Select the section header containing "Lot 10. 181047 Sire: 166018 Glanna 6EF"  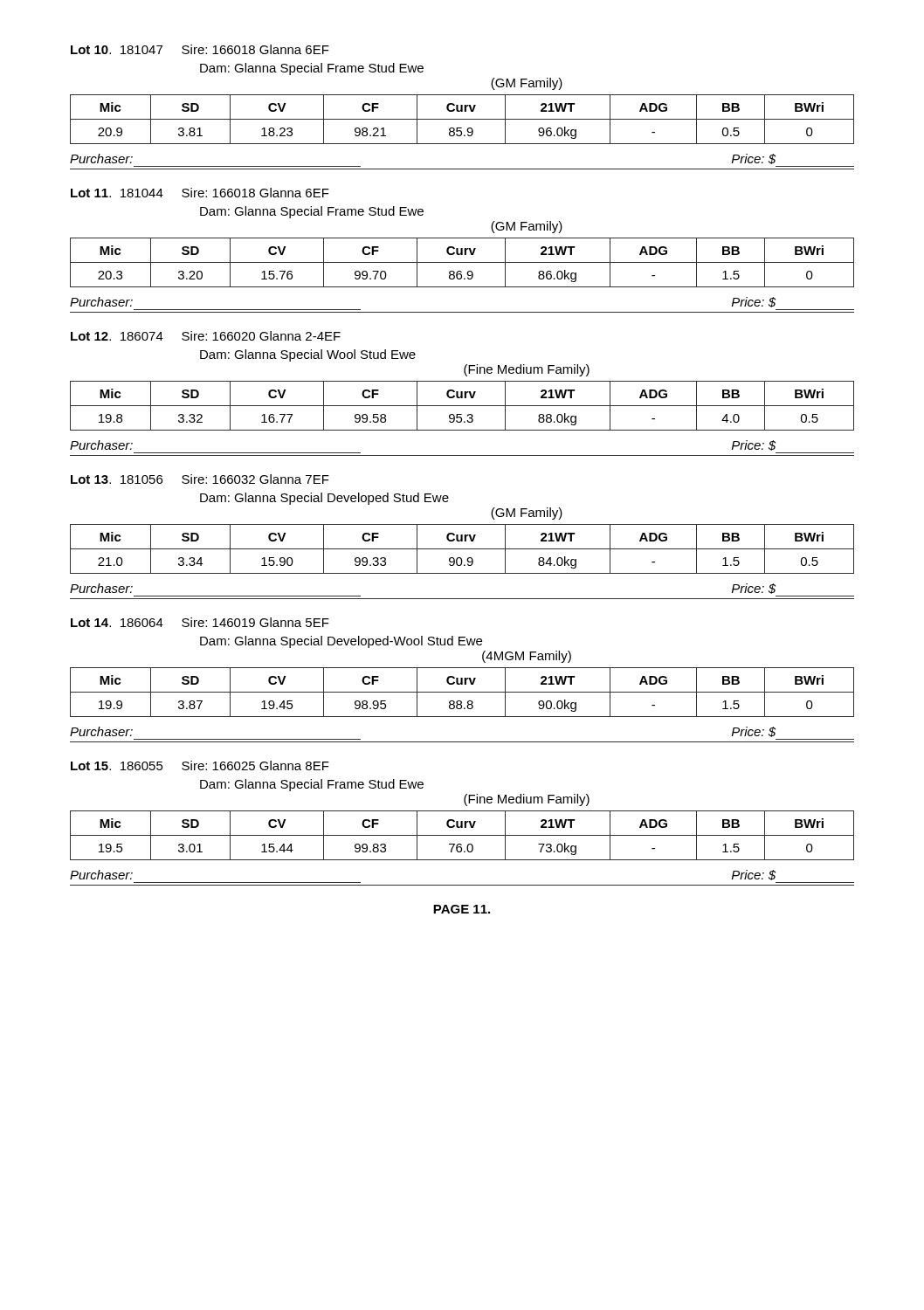200,49
